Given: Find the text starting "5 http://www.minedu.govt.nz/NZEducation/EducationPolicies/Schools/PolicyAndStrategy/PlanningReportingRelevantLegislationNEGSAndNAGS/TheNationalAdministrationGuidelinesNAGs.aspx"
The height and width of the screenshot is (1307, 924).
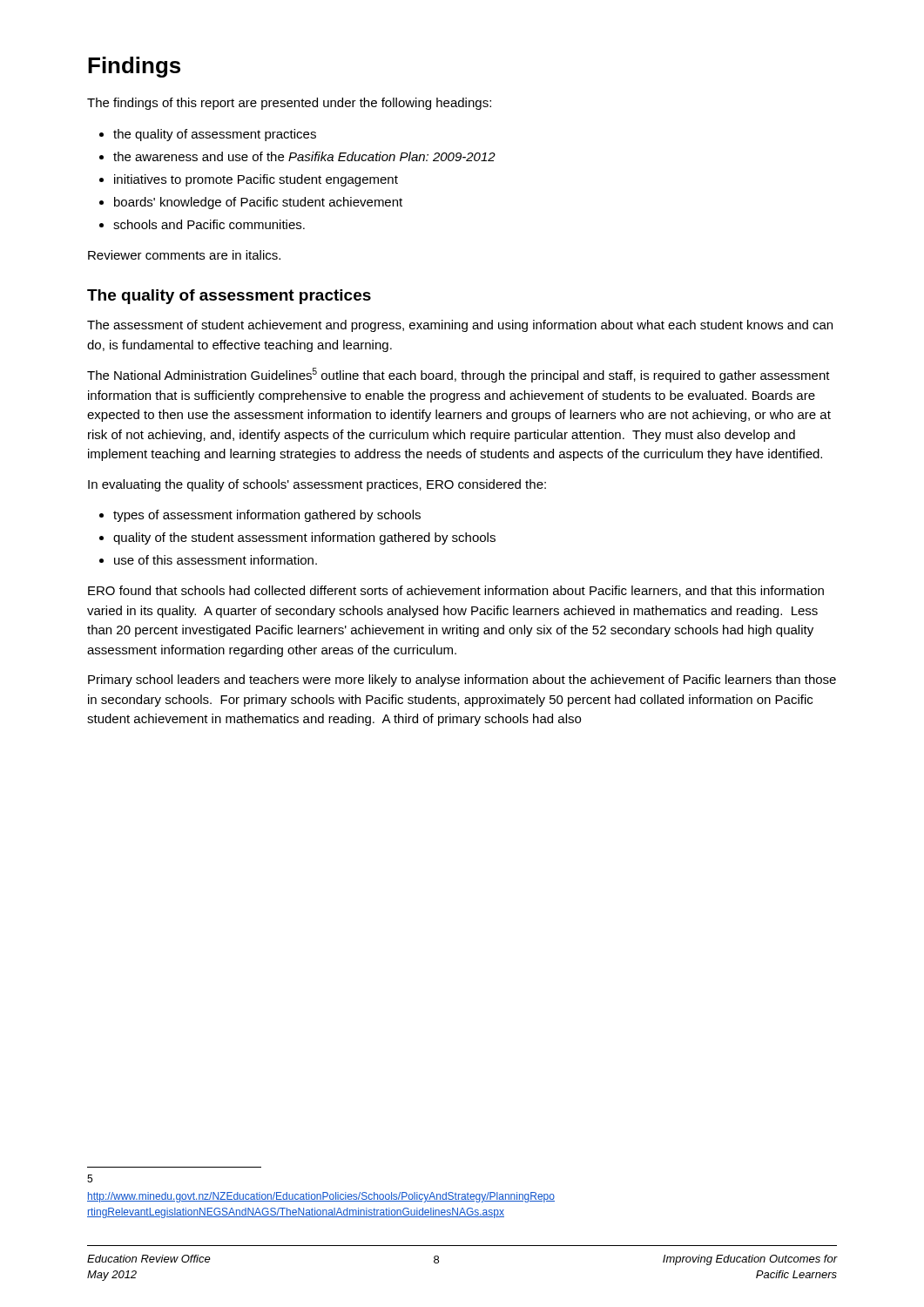Looking at the screenshot, I should 462,1193.
